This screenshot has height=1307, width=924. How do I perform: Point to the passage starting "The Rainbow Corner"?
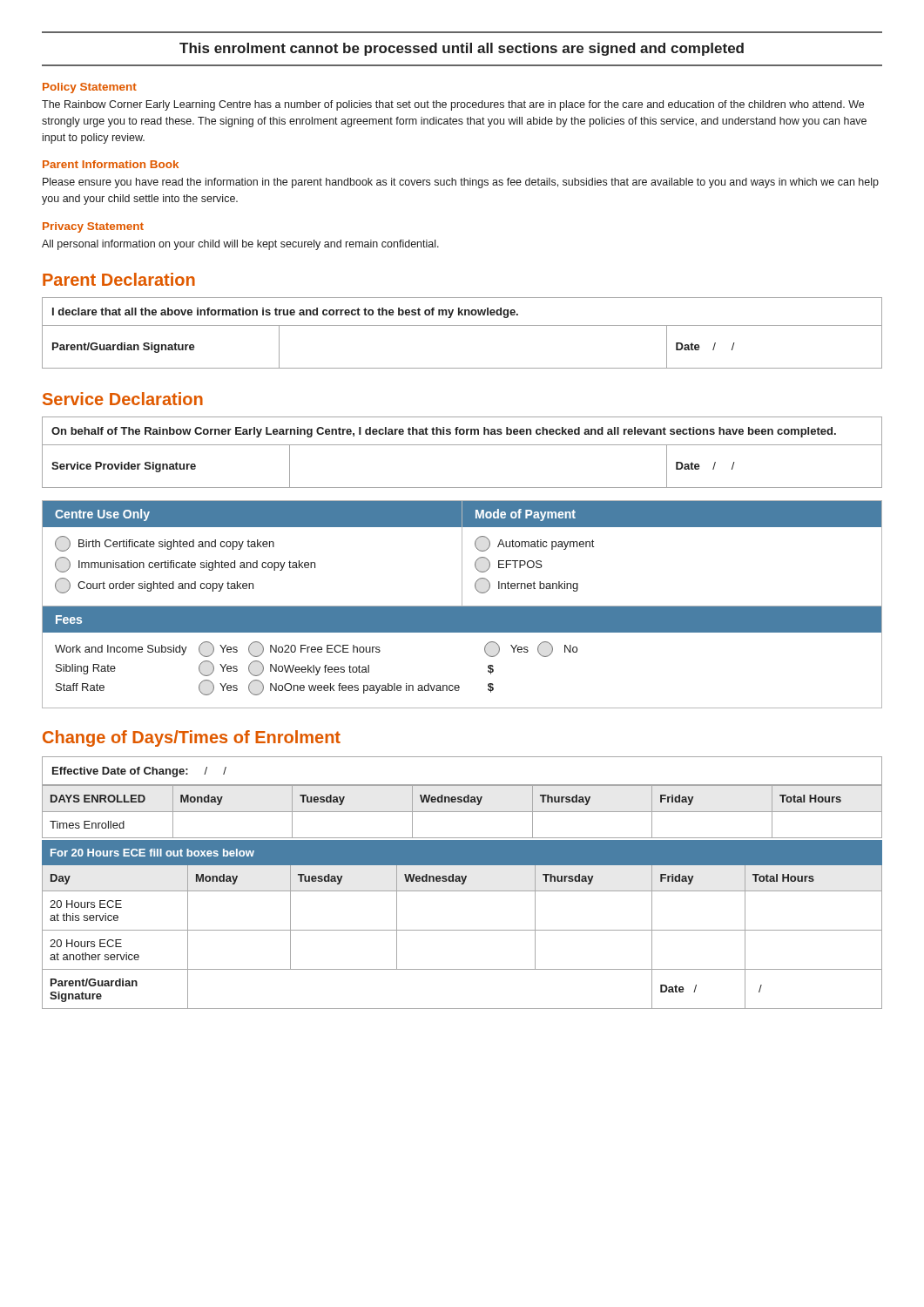coord(454,121)
